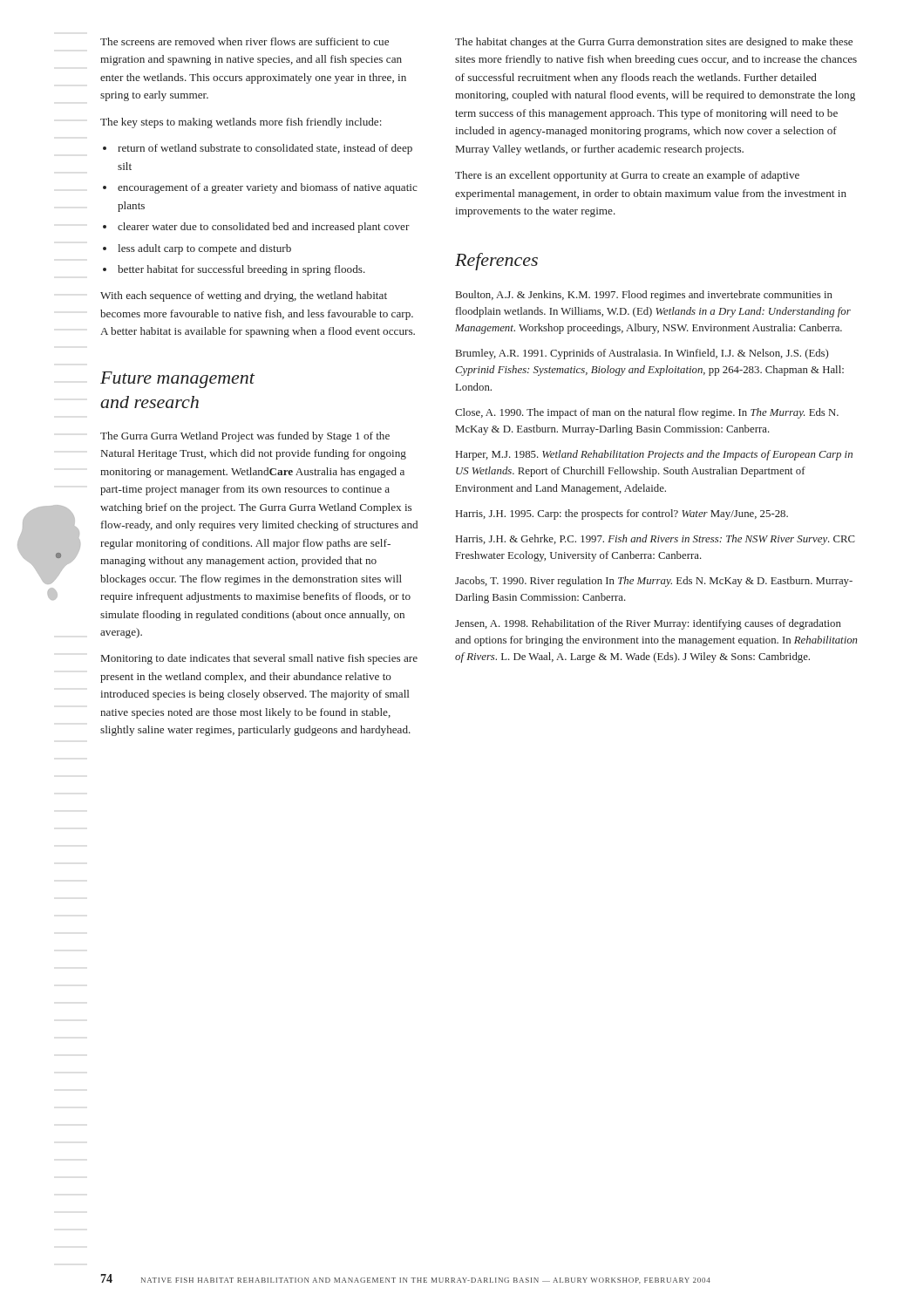924x1308 pixels.
Task: Find the block on this page that starts "clearer water due to consolidated bed and"
Action: [259, 227]
